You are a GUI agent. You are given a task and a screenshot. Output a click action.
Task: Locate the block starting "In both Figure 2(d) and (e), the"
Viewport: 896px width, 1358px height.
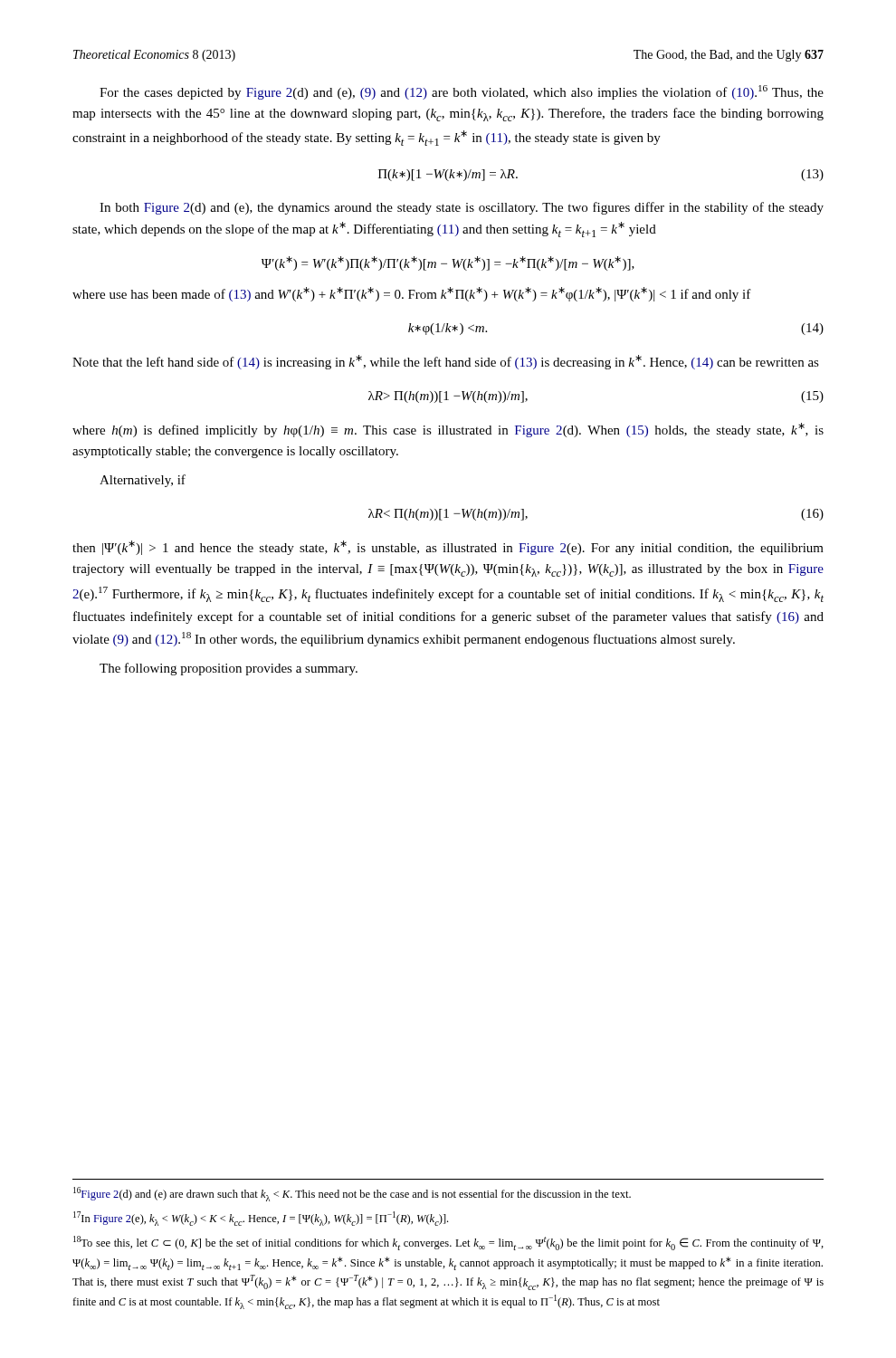(448, 220)
